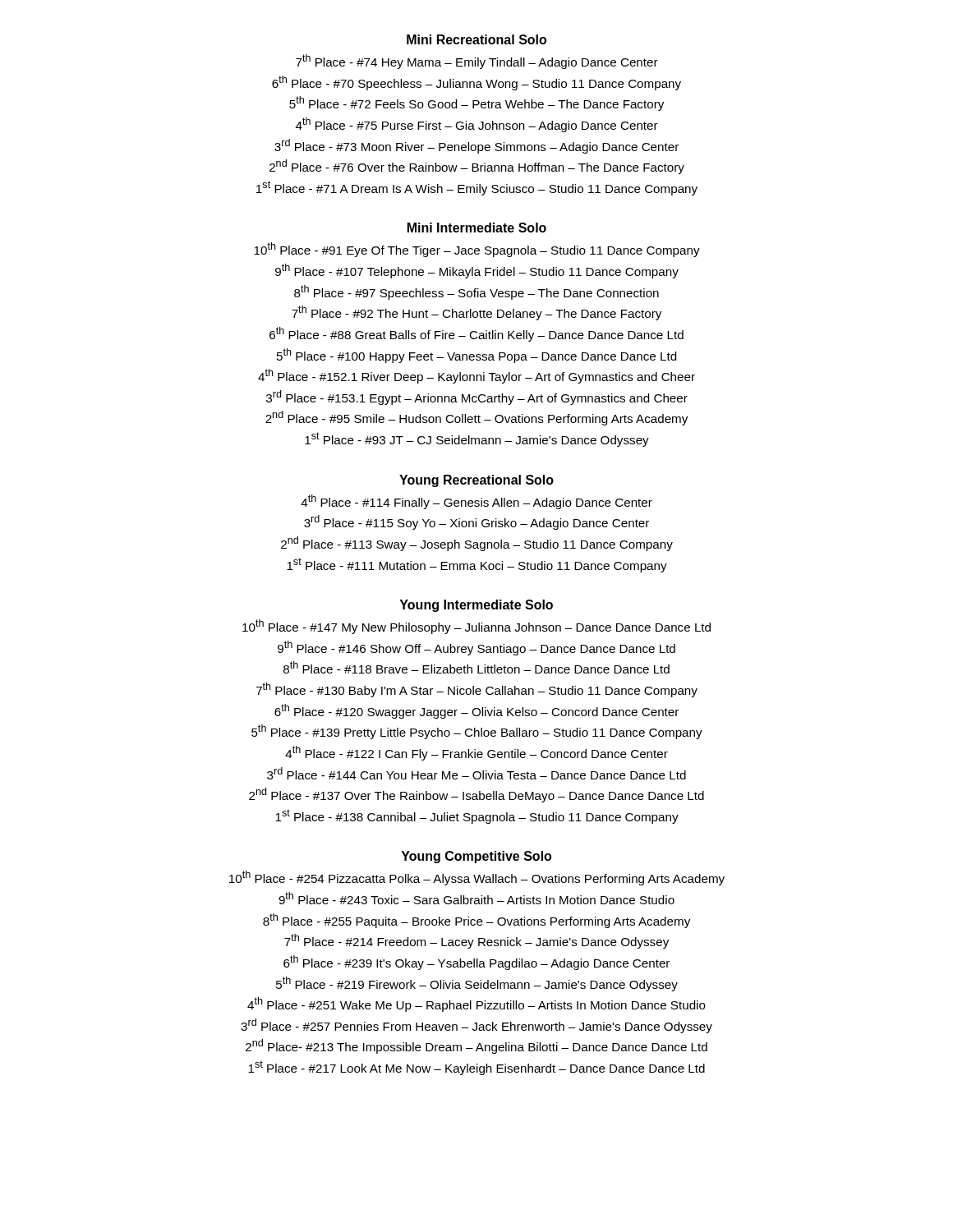The width and height of the screenshot is (953, 1232).
Task: Click on the list item that reads "8th Place - #97"
Action: pos(476,291)
